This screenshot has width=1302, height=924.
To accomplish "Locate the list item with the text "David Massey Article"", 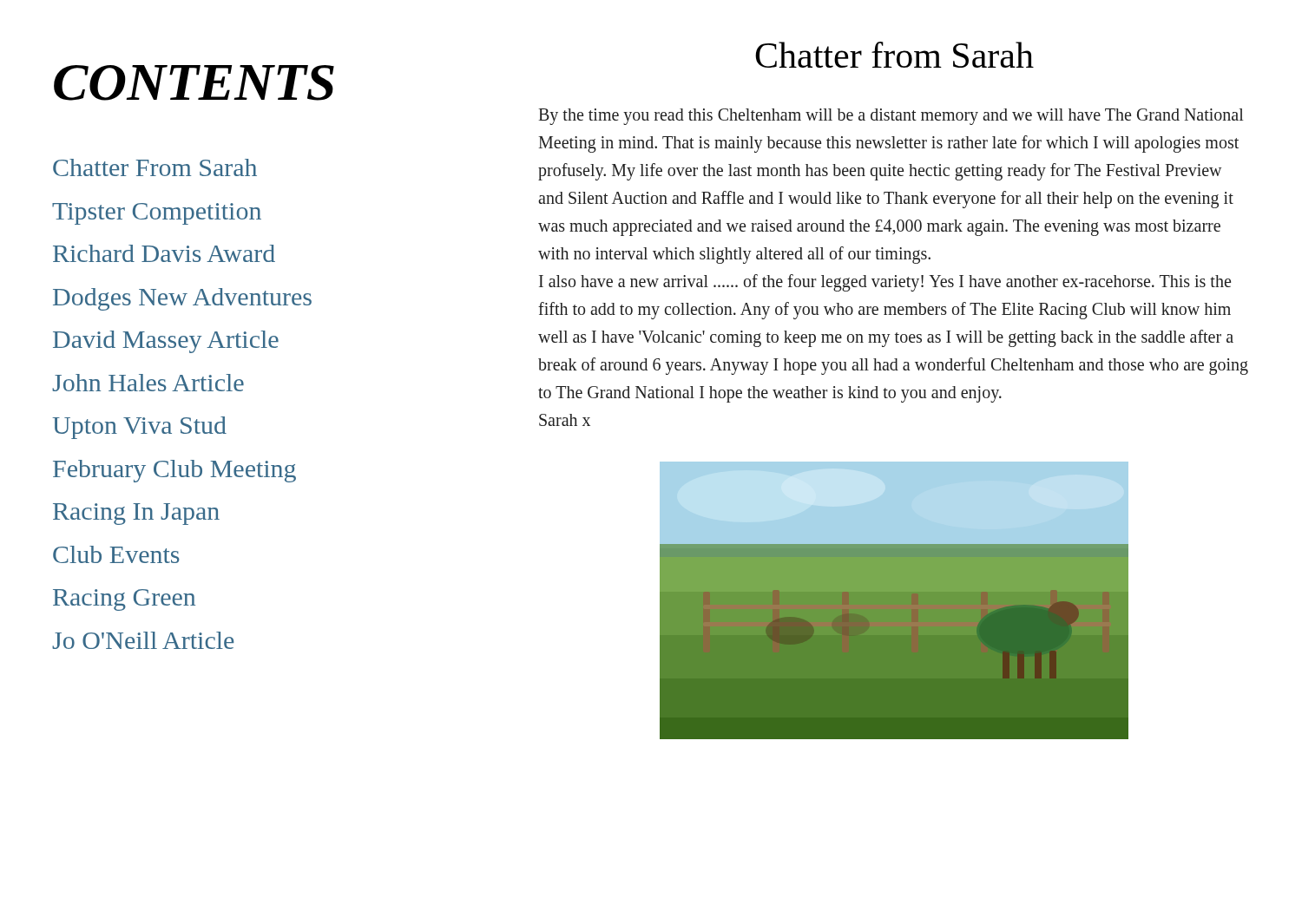I will 166,339.
